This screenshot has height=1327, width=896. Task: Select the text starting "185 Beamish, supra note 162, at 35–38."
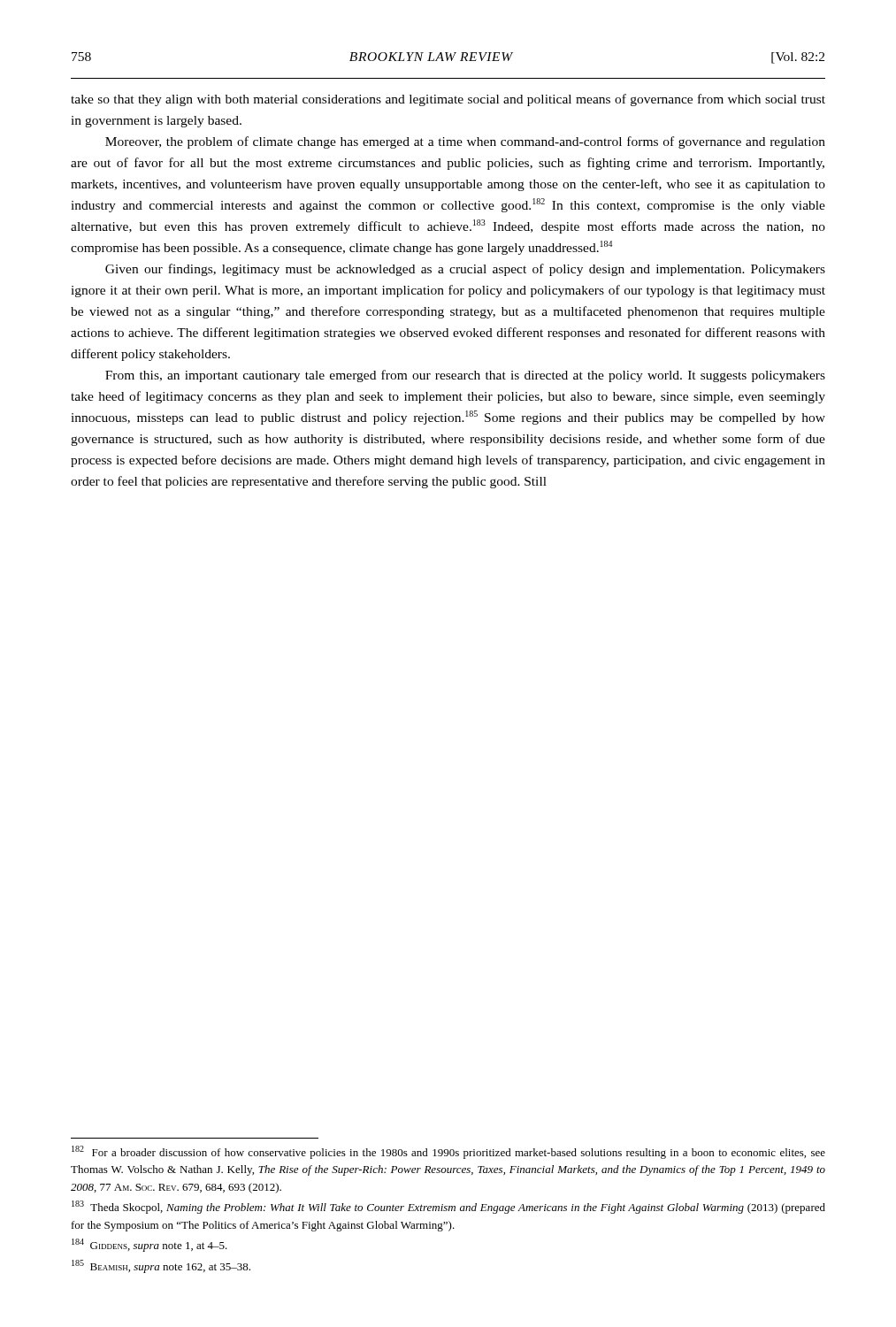click(x=161, y=1265)
